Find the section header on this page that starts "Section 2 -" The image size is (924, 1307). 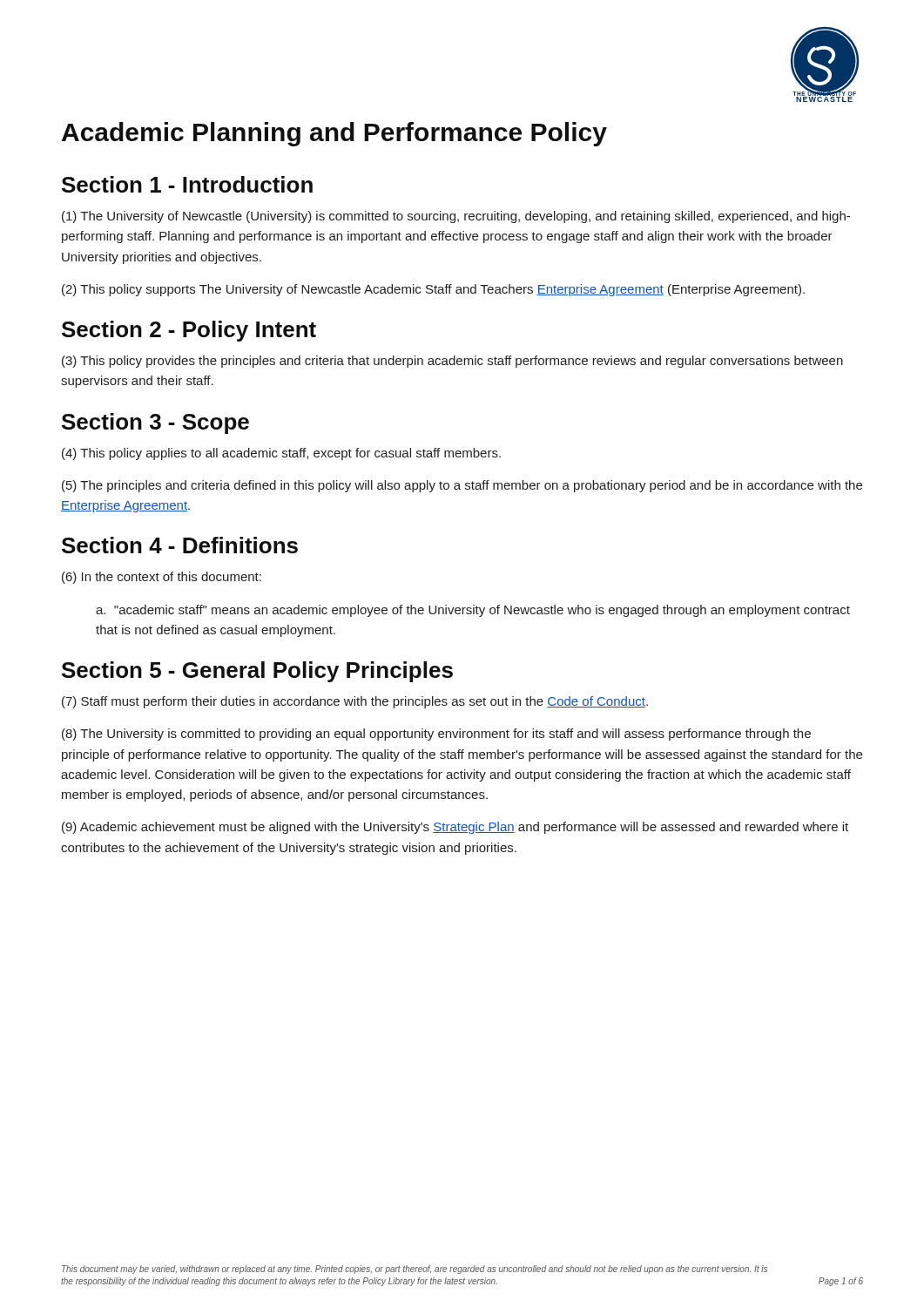(x=189, y=331)
